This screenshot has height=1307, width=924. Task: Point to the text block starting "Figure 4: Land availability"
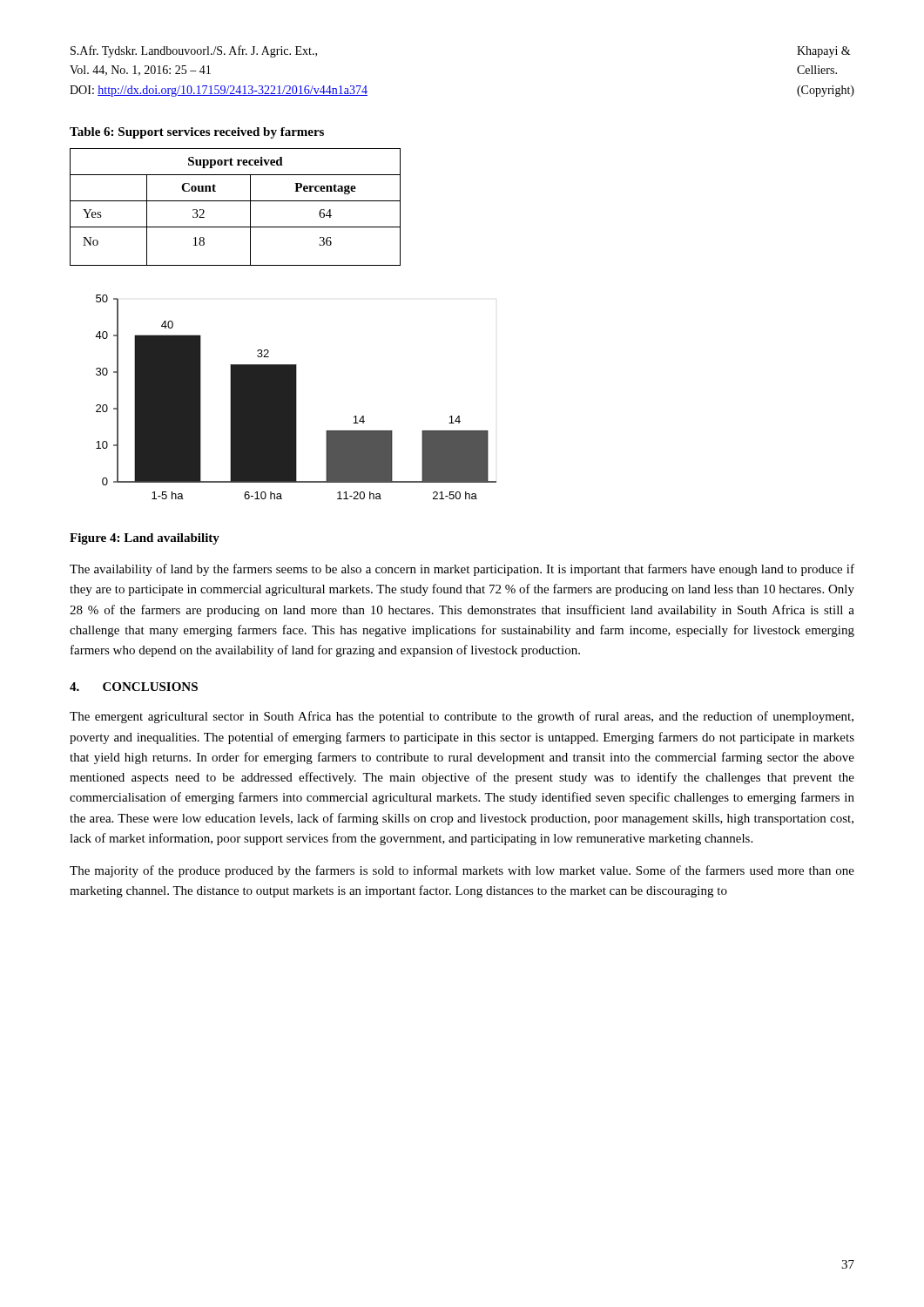[144, 538]
